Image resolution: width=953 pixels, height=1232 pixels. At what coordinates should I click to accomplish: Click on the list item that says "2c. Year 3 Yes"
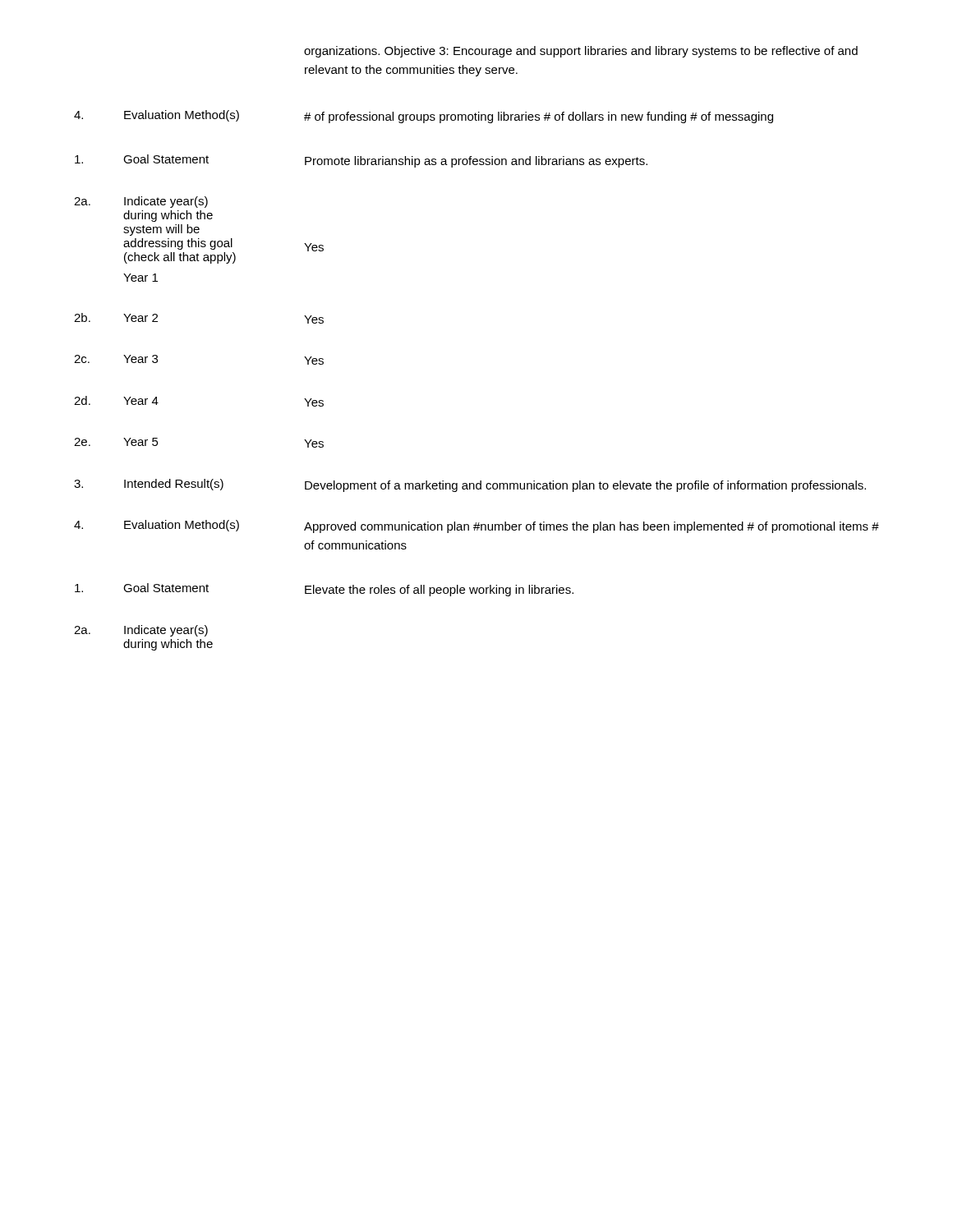click(135, 359)
